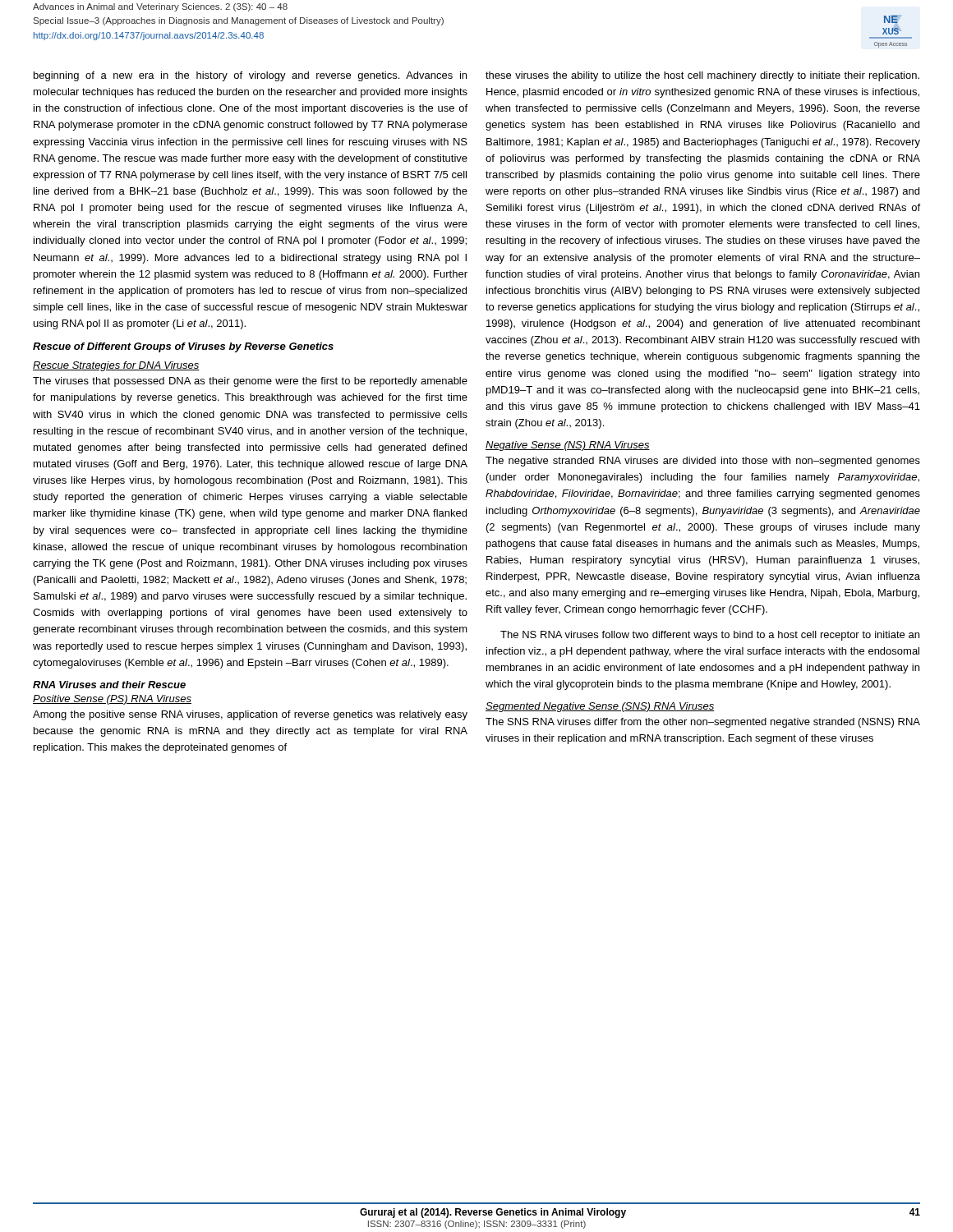
Task: Find "Negative Sense (NS) RNA Viruses" on this page
Action: (x=567, y=445)
